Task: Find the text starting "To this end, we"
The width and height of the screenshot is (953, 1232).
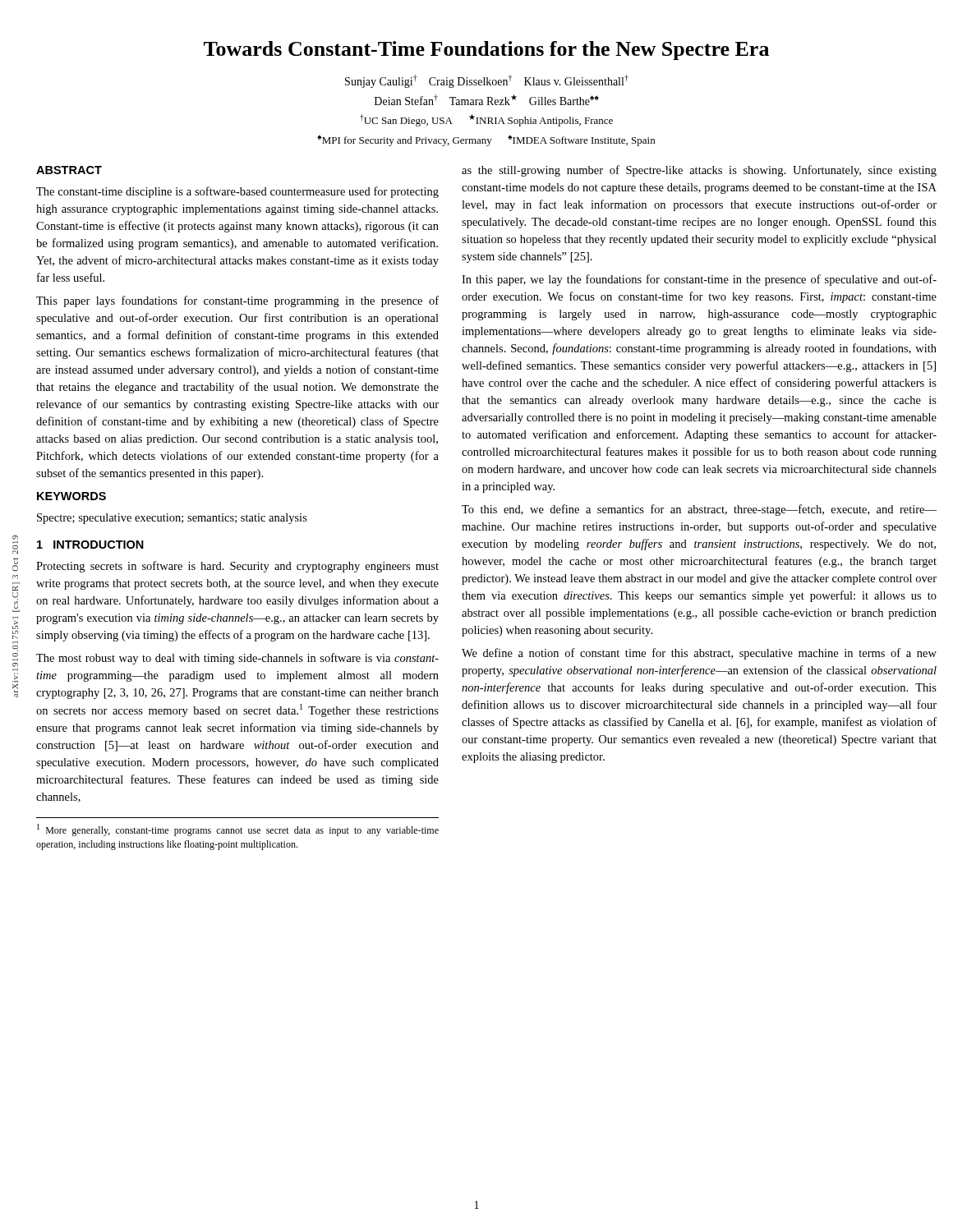Action: click(699, 570)
